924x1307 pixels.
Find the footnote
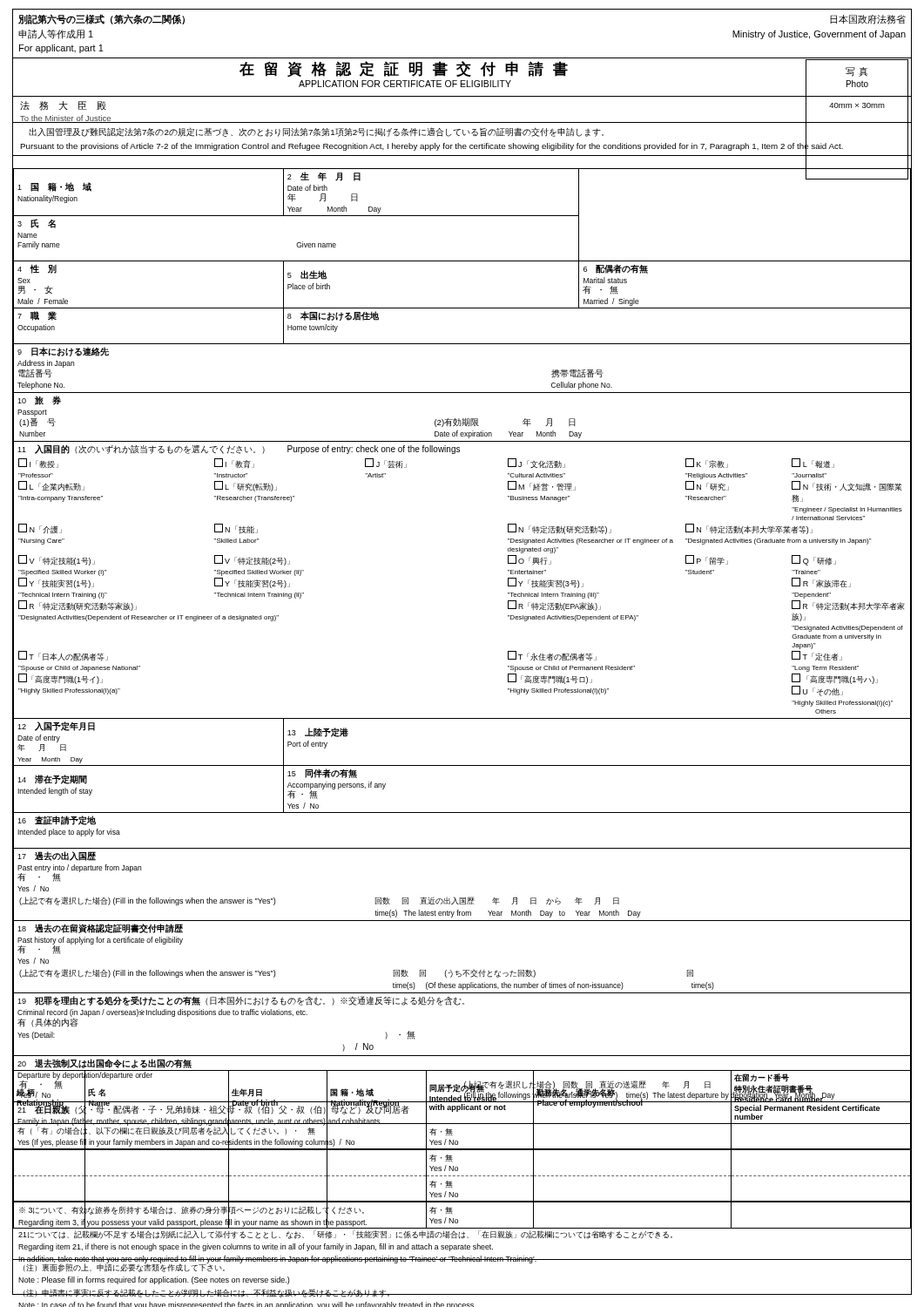pos(348,1235)
